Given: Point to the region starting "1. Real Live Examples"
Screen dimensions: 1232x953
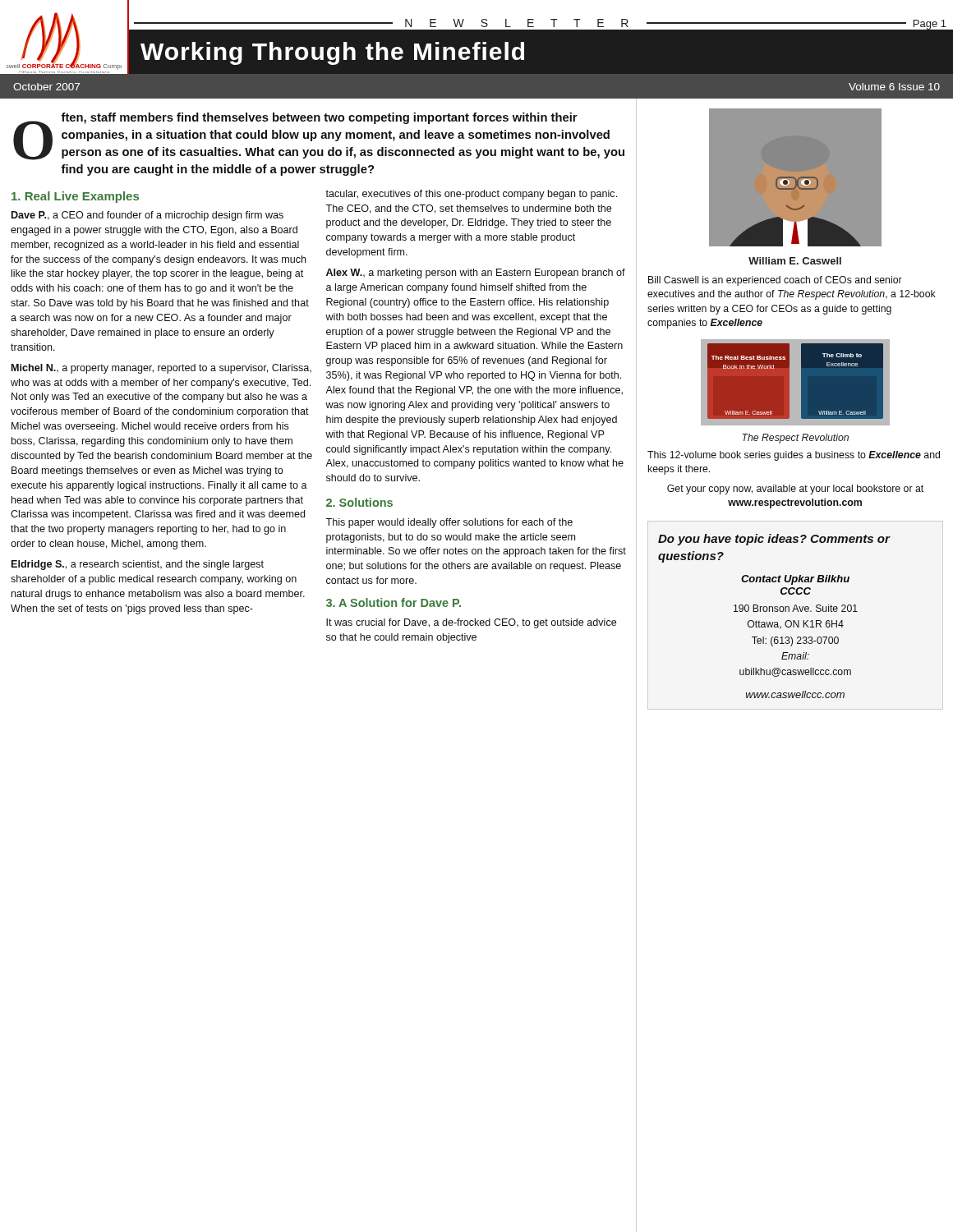Looking at the screenshot, I should 75,196.
